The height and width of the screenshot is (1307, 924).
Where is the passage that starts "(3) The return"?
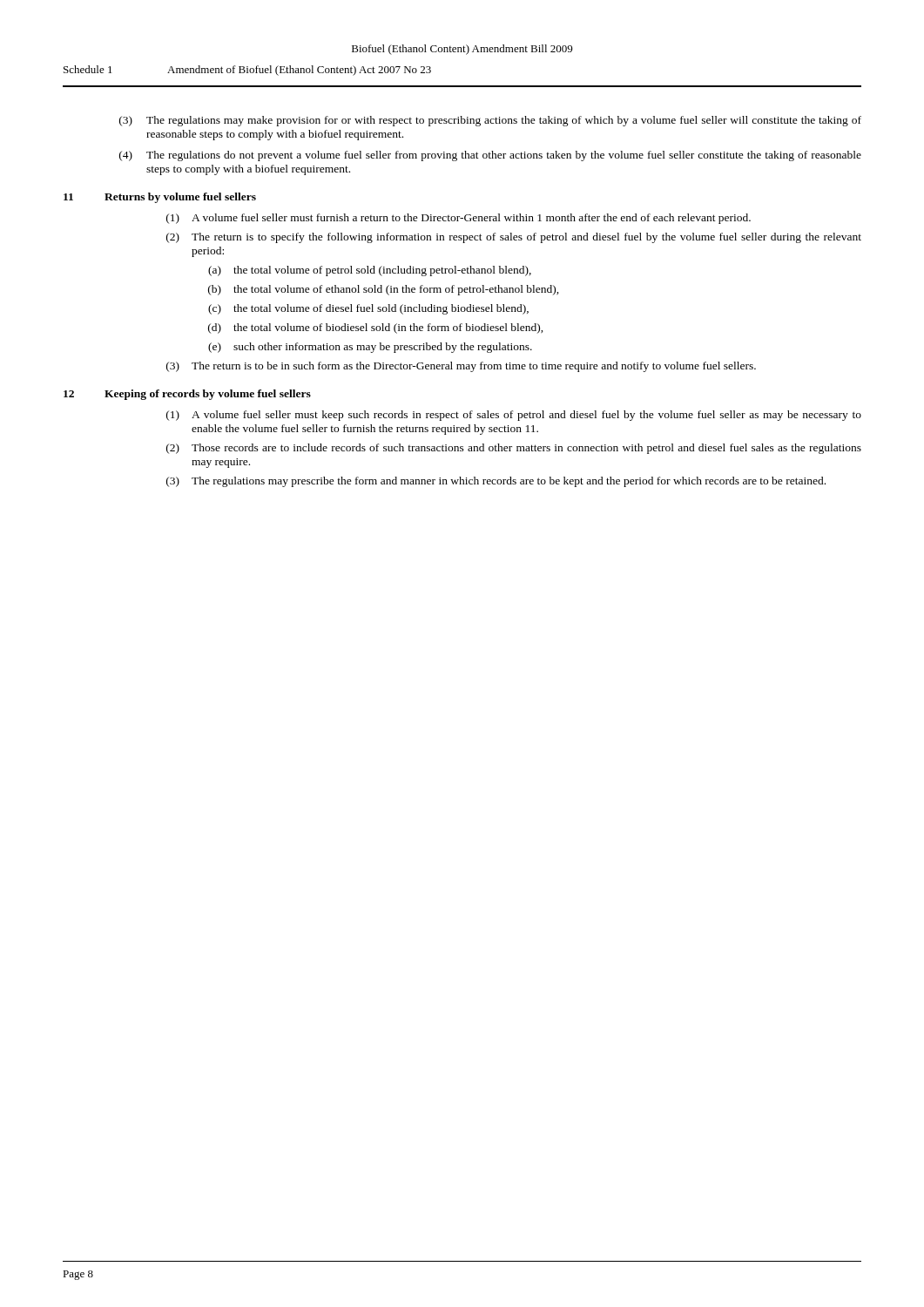497,366
